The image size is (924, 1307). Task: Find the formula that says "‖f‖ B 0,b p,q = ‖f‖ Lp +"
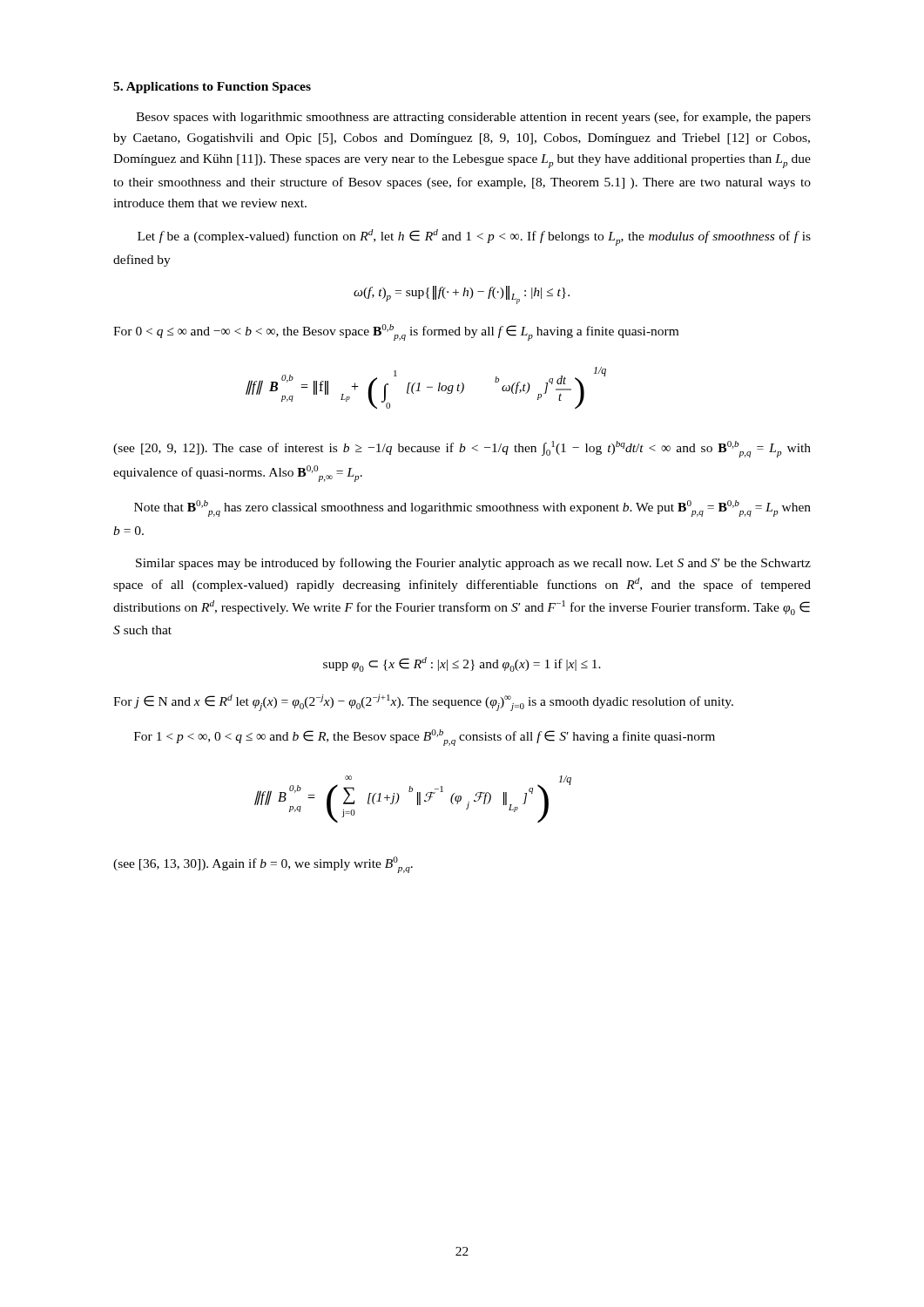(x=462, y=388)
